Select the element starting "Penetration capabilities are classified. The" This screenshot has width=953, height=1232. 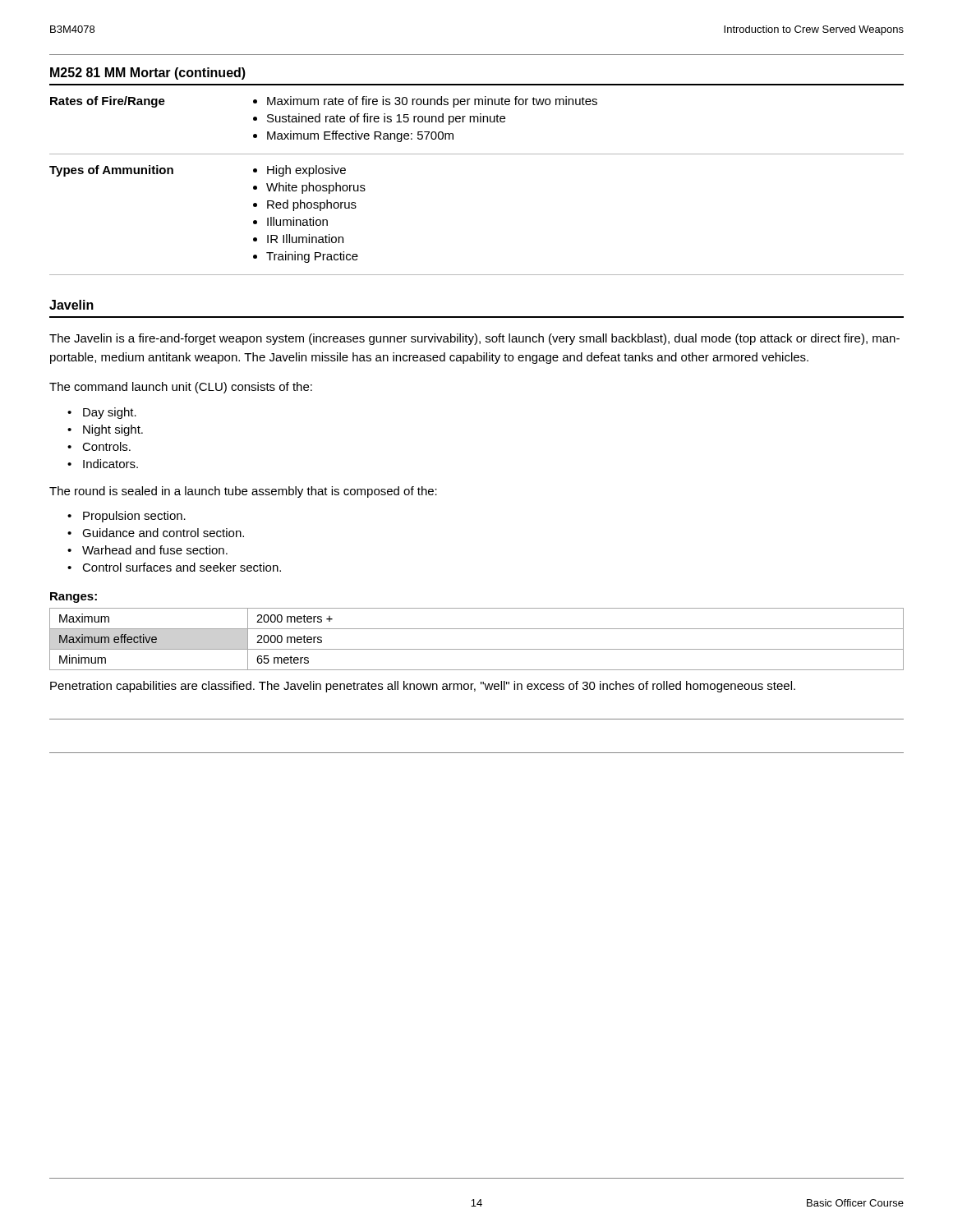[423, 685]
